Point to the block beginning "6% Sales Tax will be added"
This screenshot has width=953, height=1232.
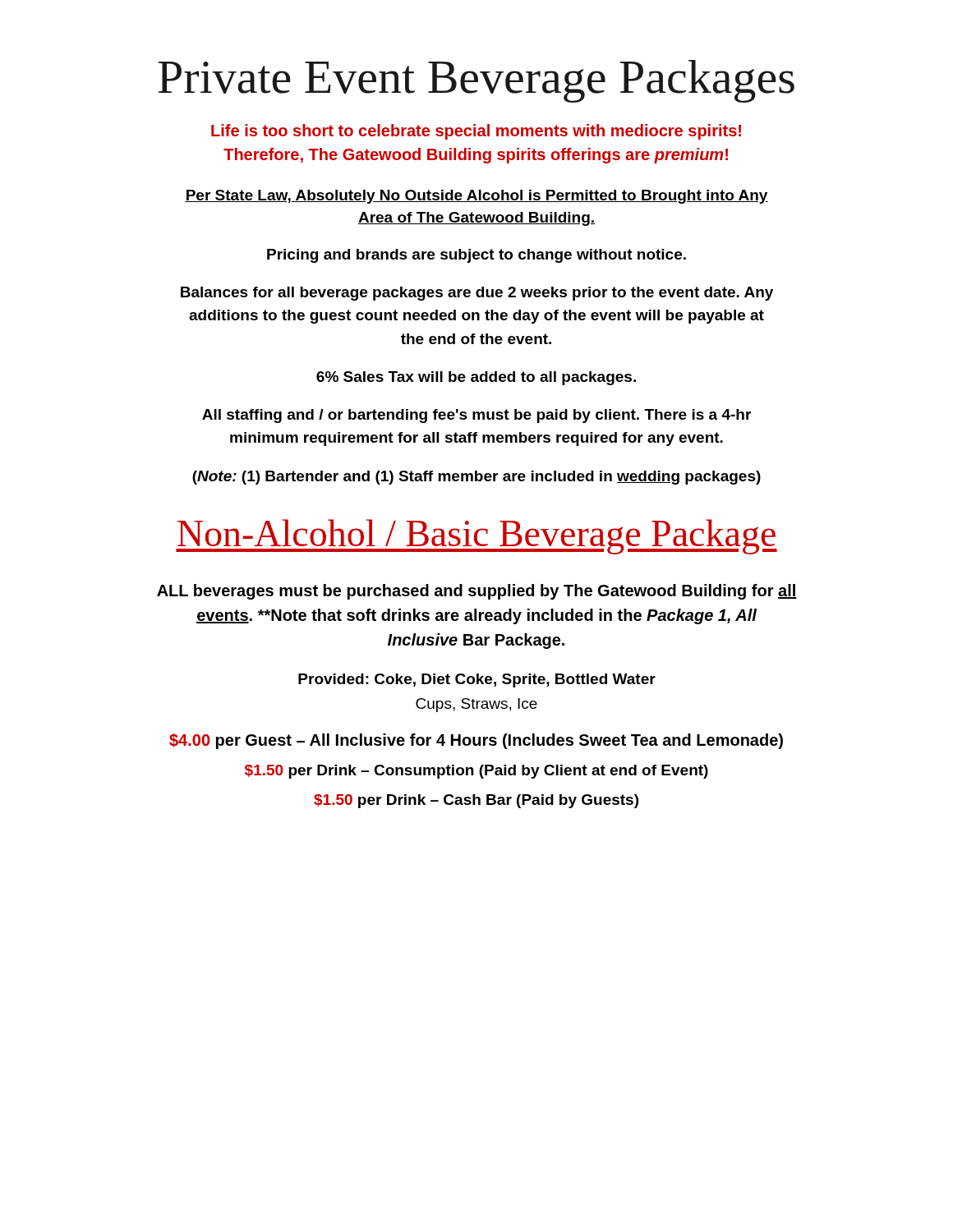476,377
